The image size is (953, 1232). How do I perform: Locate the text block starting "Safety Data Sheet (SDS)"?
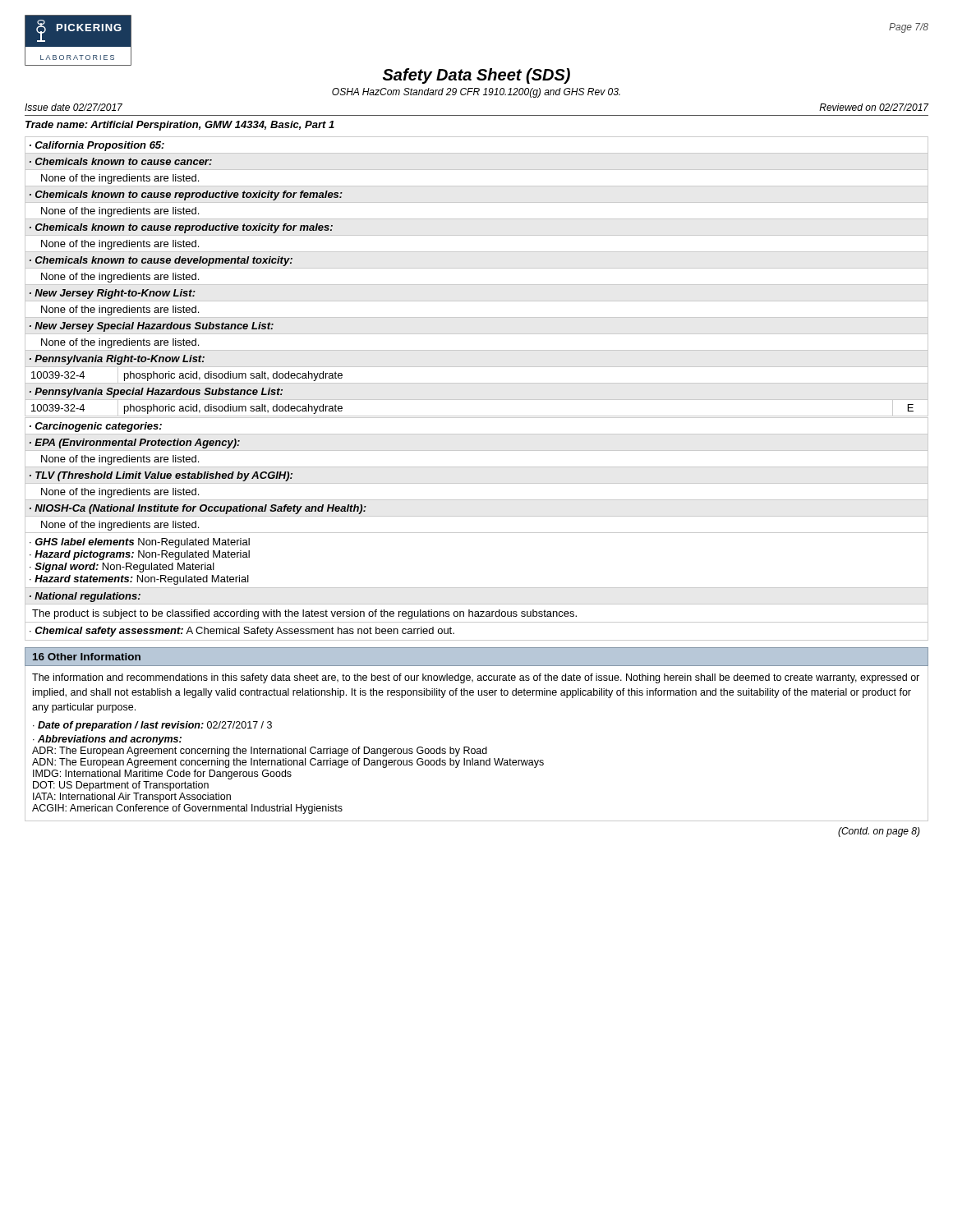(x=476, y=75)
